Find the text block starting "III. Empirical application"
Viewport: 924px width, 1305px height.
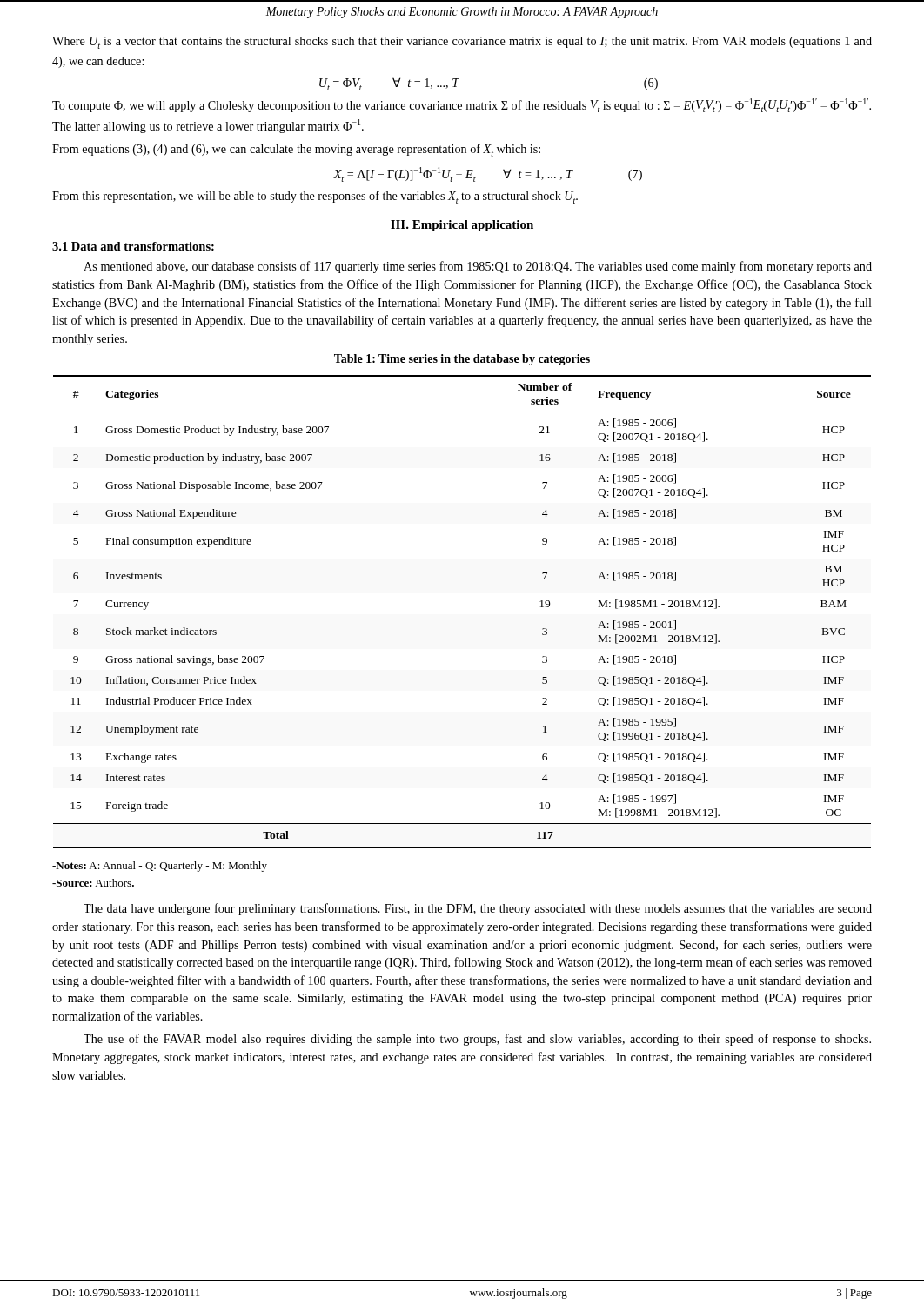(x=462, y=225)
